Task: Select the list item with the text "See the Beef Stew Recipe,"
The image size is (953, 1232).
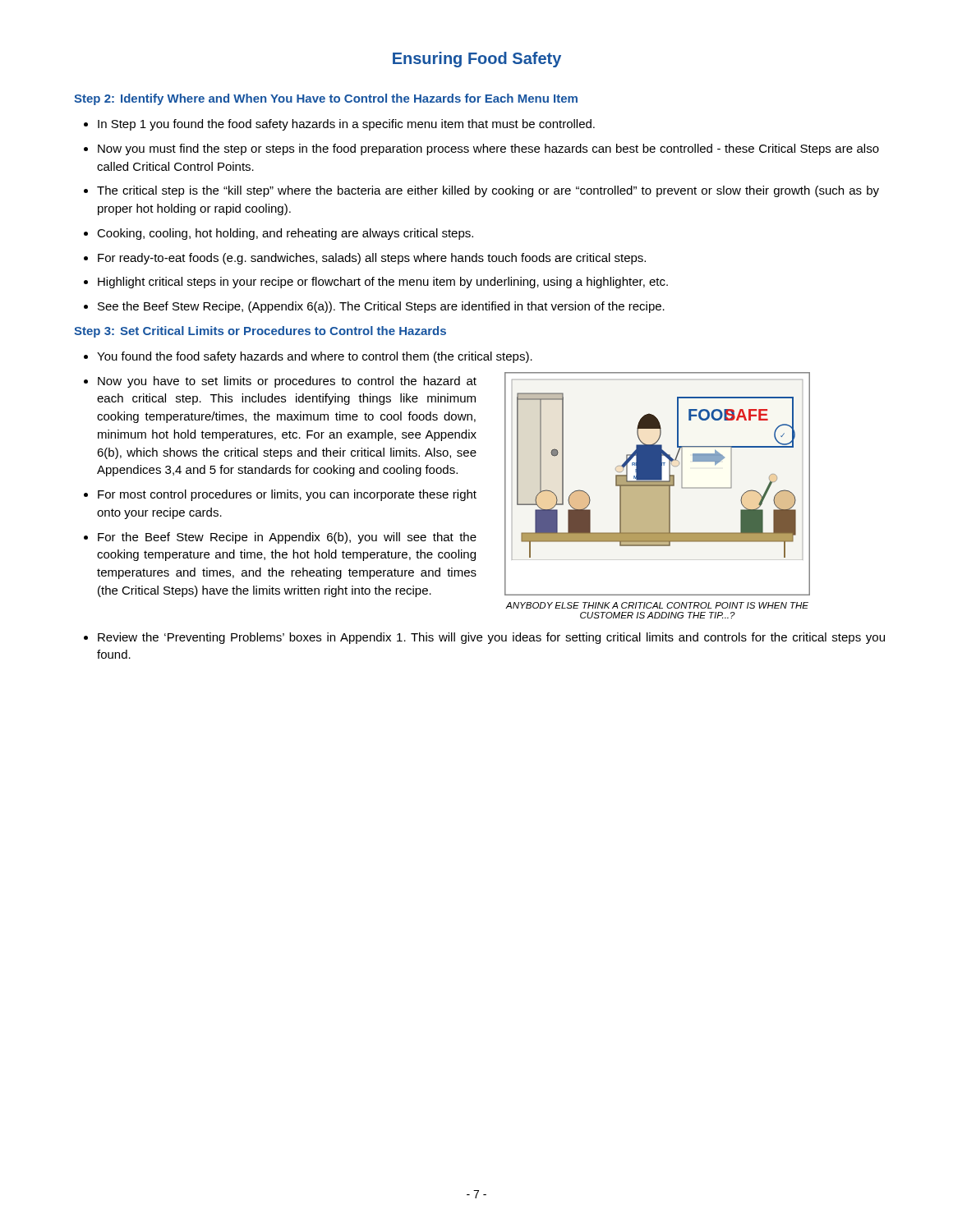Action: (381, 306)
